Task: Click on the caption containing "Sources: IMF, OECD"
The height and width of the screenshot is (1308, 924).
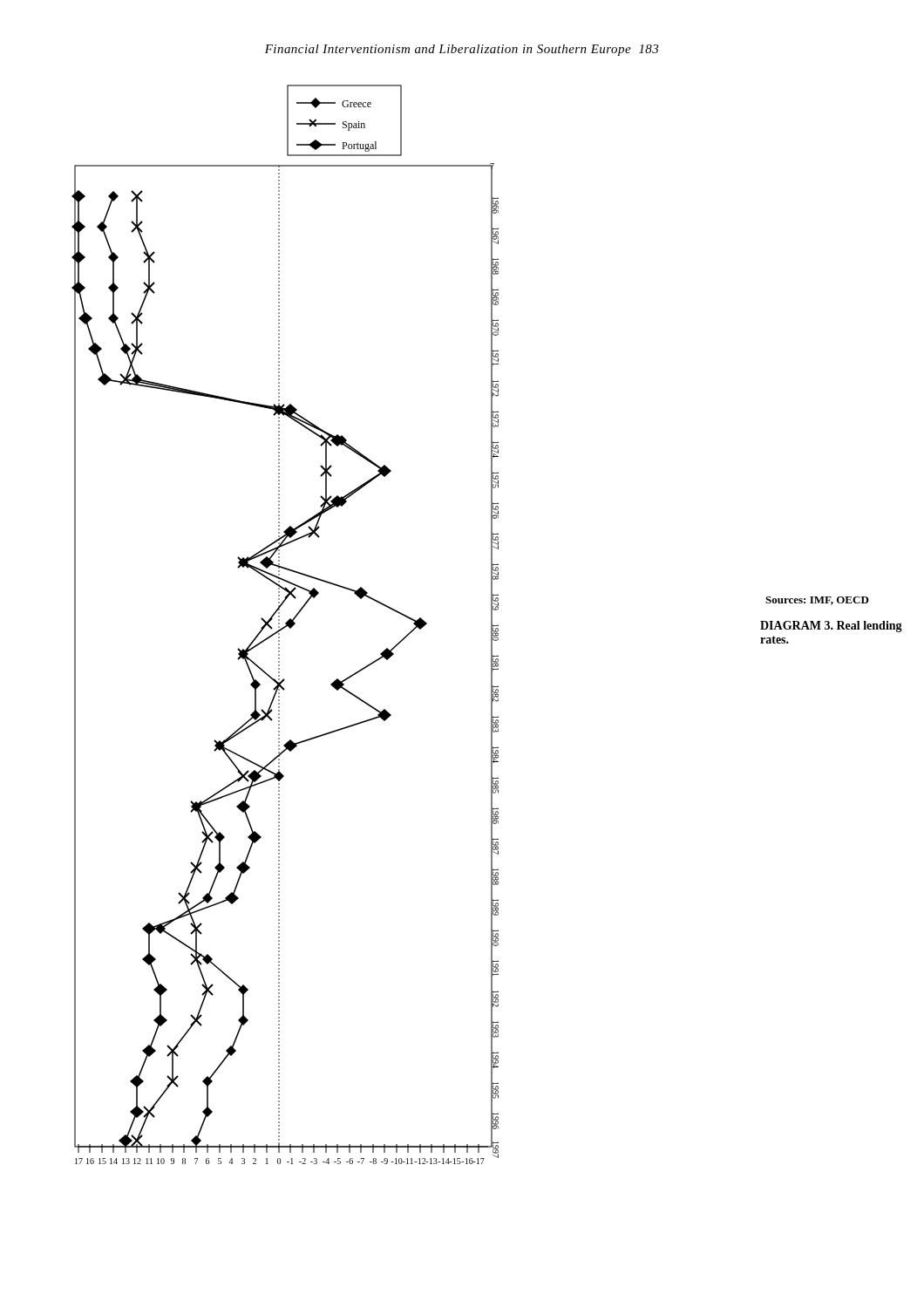Action: click(x=831, y=600)
